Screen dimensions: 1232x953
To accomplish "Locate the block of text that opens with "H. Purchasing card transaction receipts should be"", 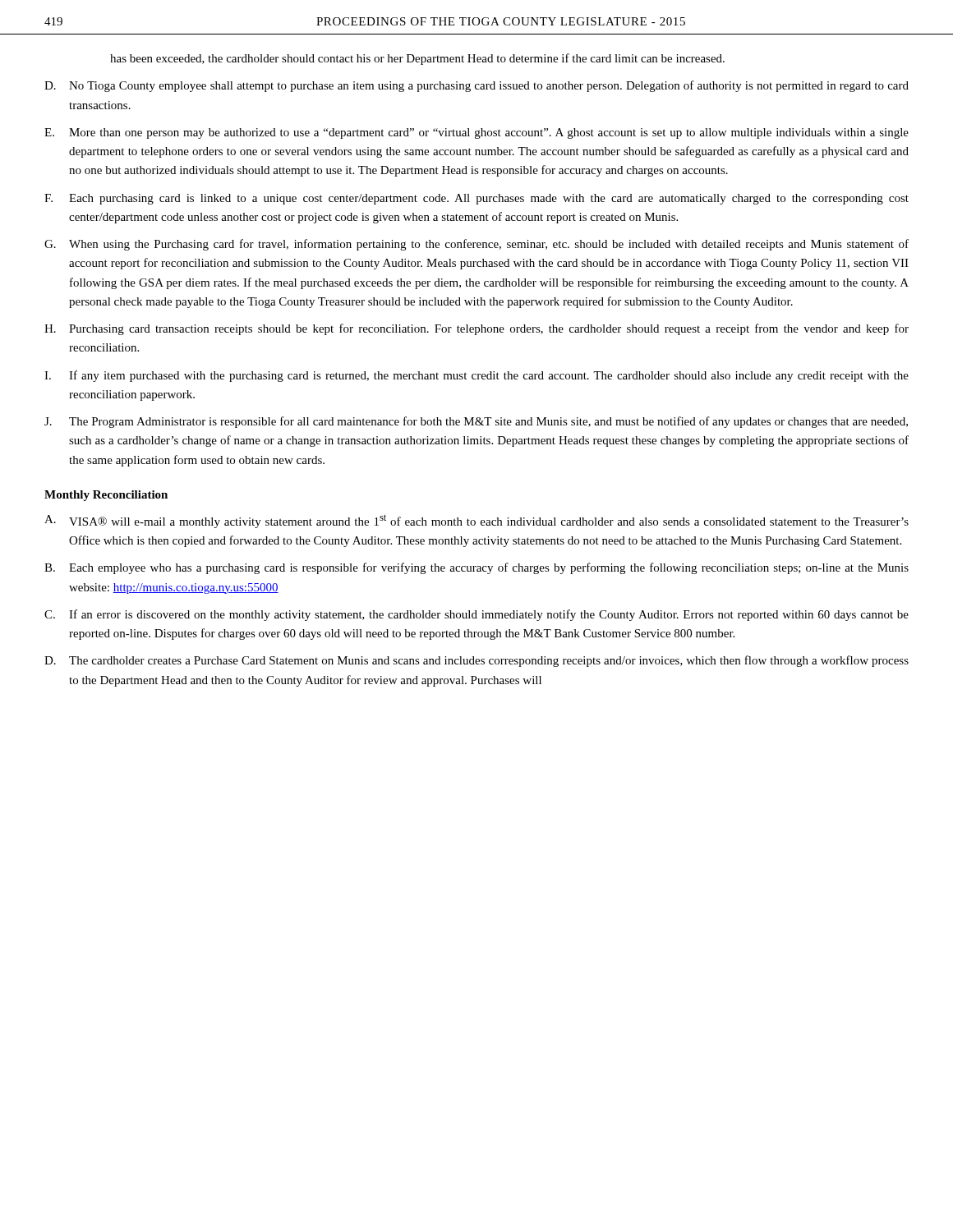I will tap(476, 339).
